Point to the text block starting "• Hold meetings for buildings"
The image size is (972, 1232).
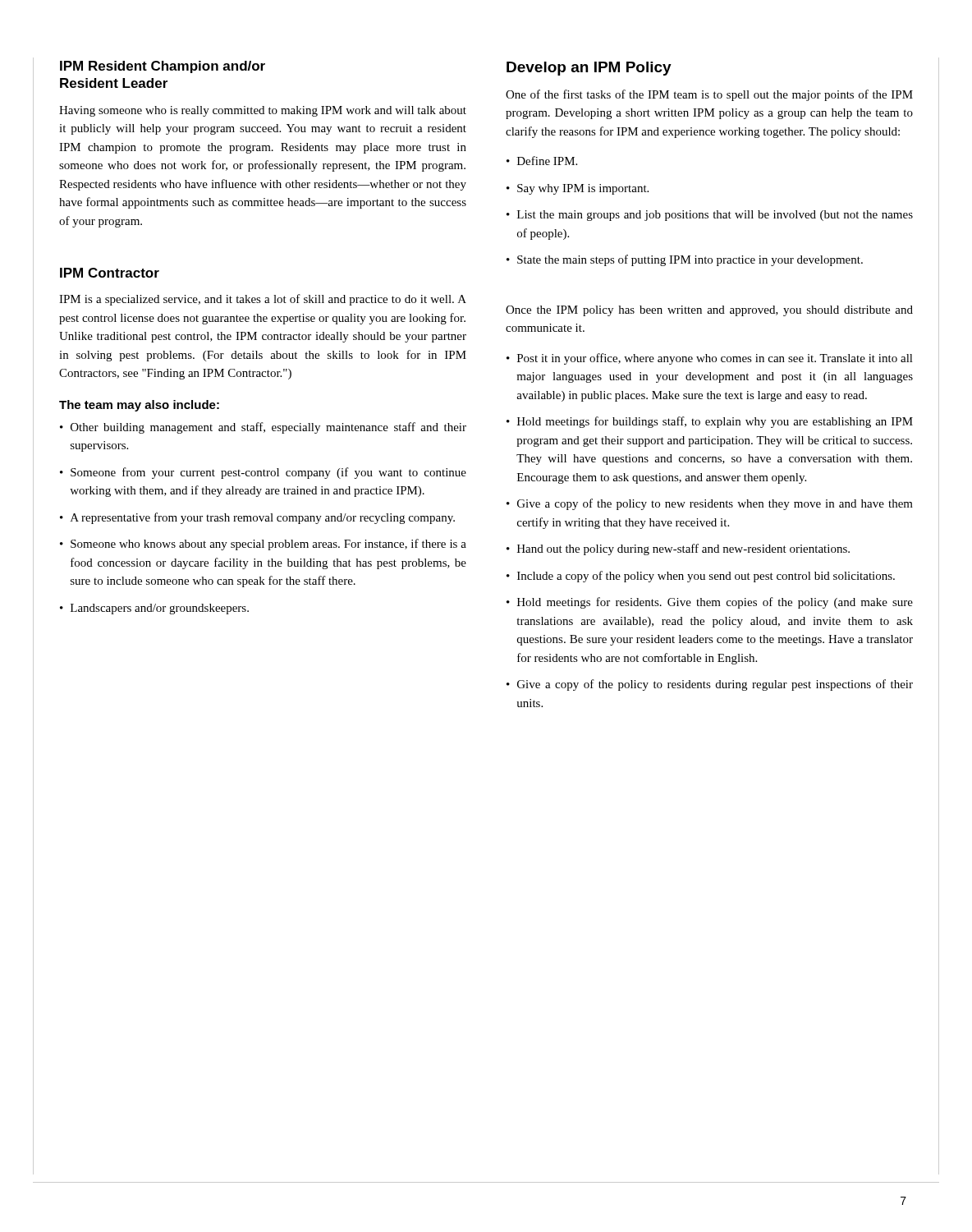click(x=709, y=449)
